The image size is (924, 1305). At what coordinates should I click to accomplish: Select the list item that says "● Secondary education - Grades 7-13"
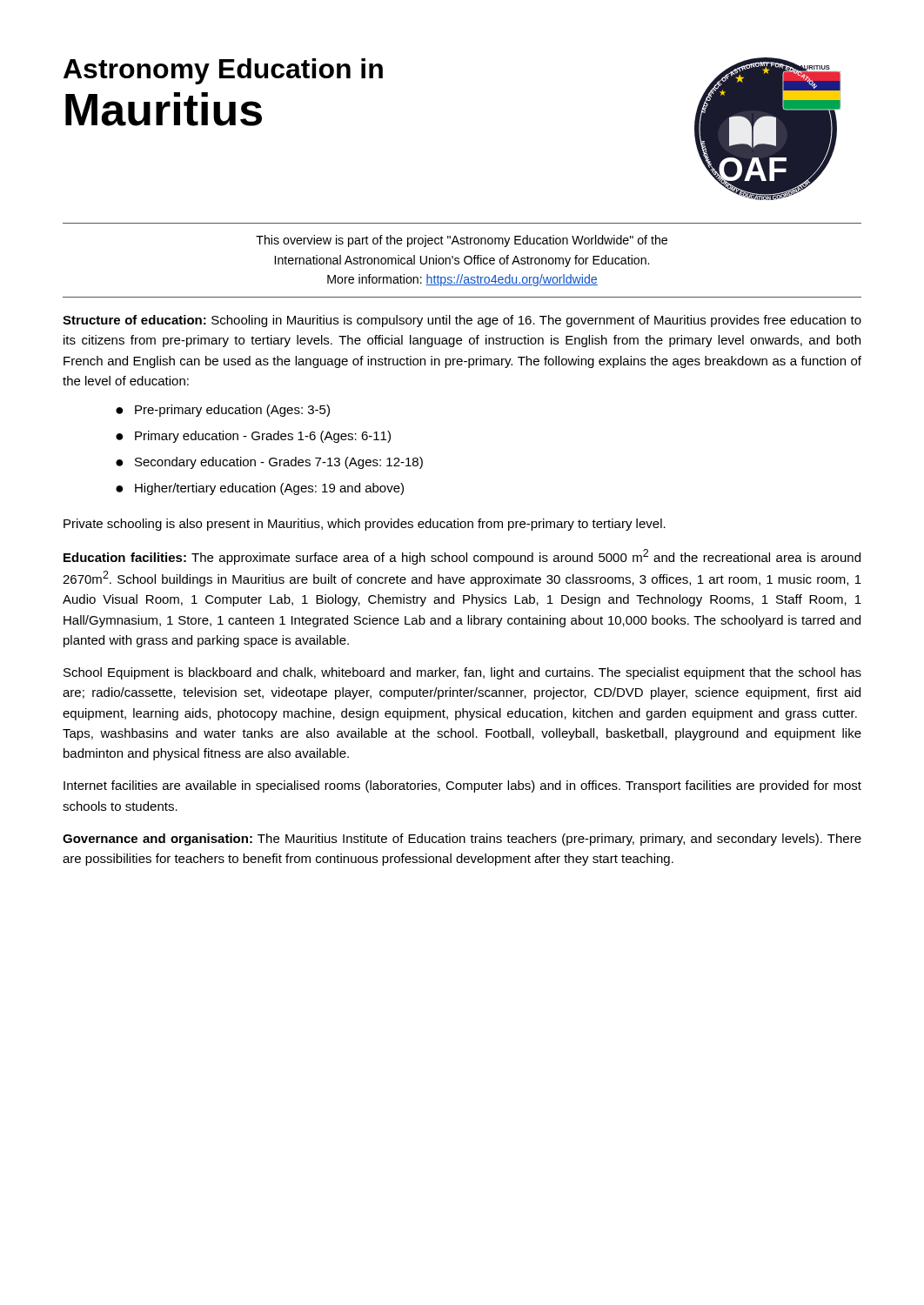point(269,463)
